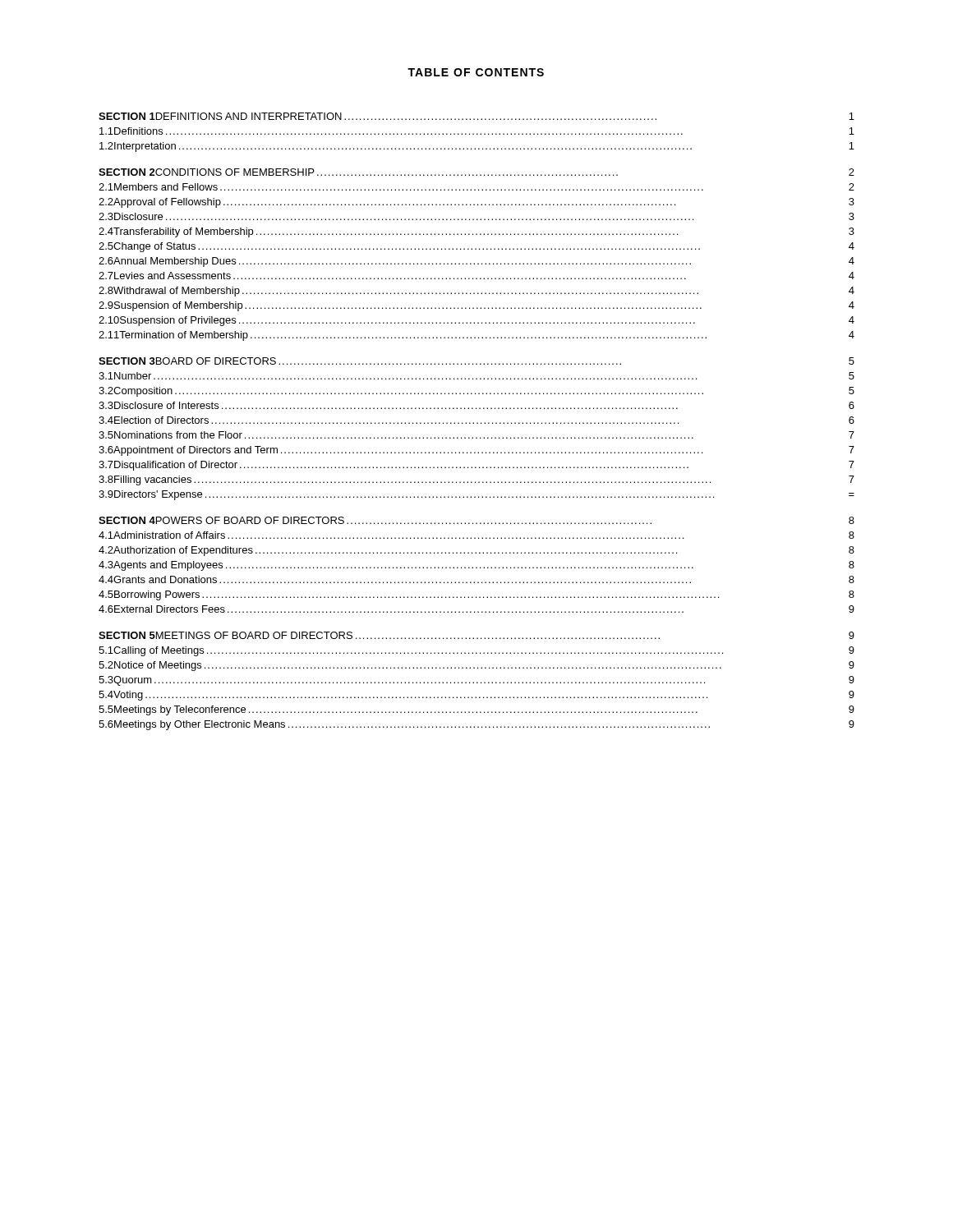Click on the text block starting "5.1 Calling of Meetings"
953x1232 pixels.
point(476,650)
